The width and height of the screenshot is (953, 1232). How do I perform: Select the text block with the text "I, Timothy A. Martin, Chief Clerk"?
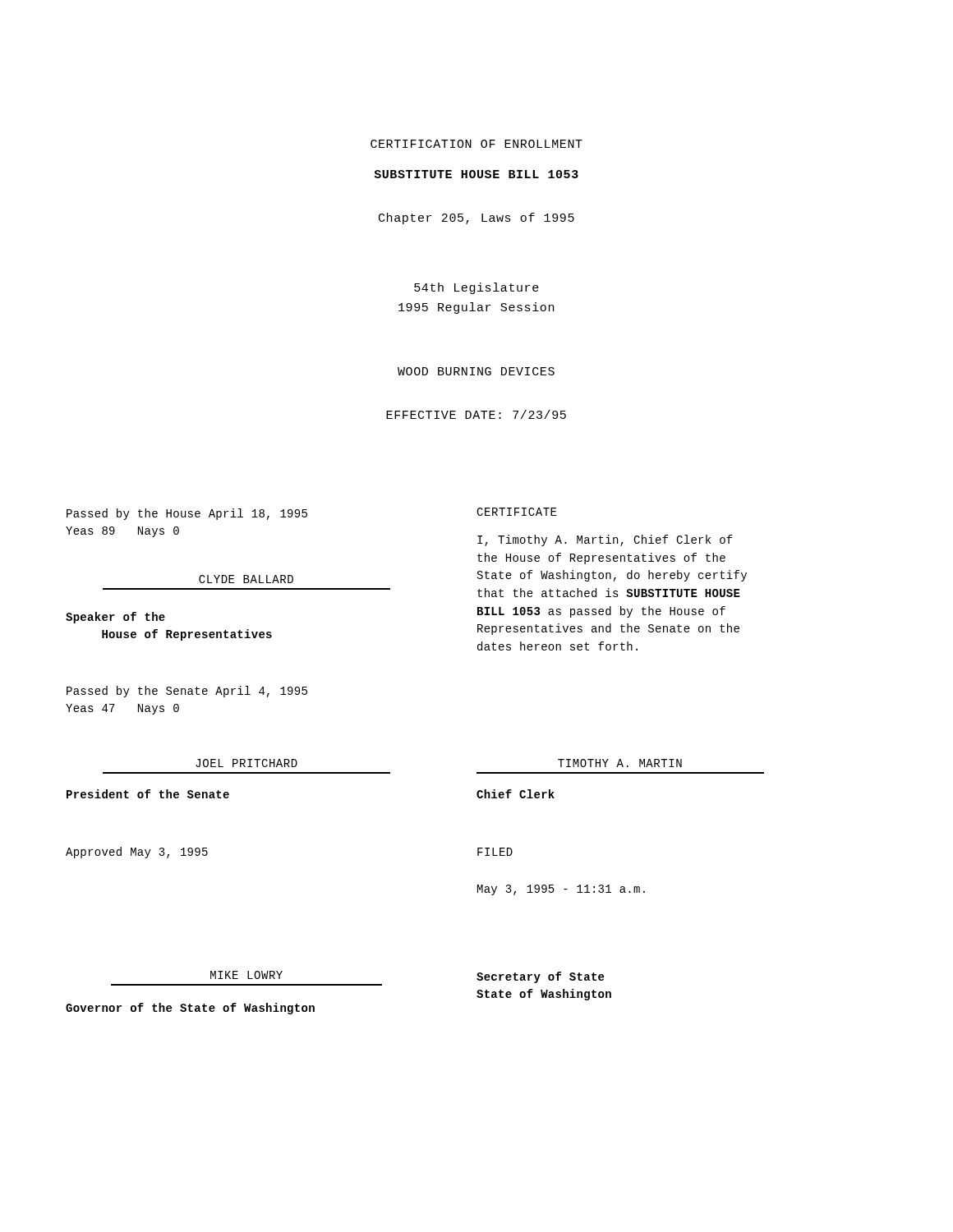tap(612, 594)
